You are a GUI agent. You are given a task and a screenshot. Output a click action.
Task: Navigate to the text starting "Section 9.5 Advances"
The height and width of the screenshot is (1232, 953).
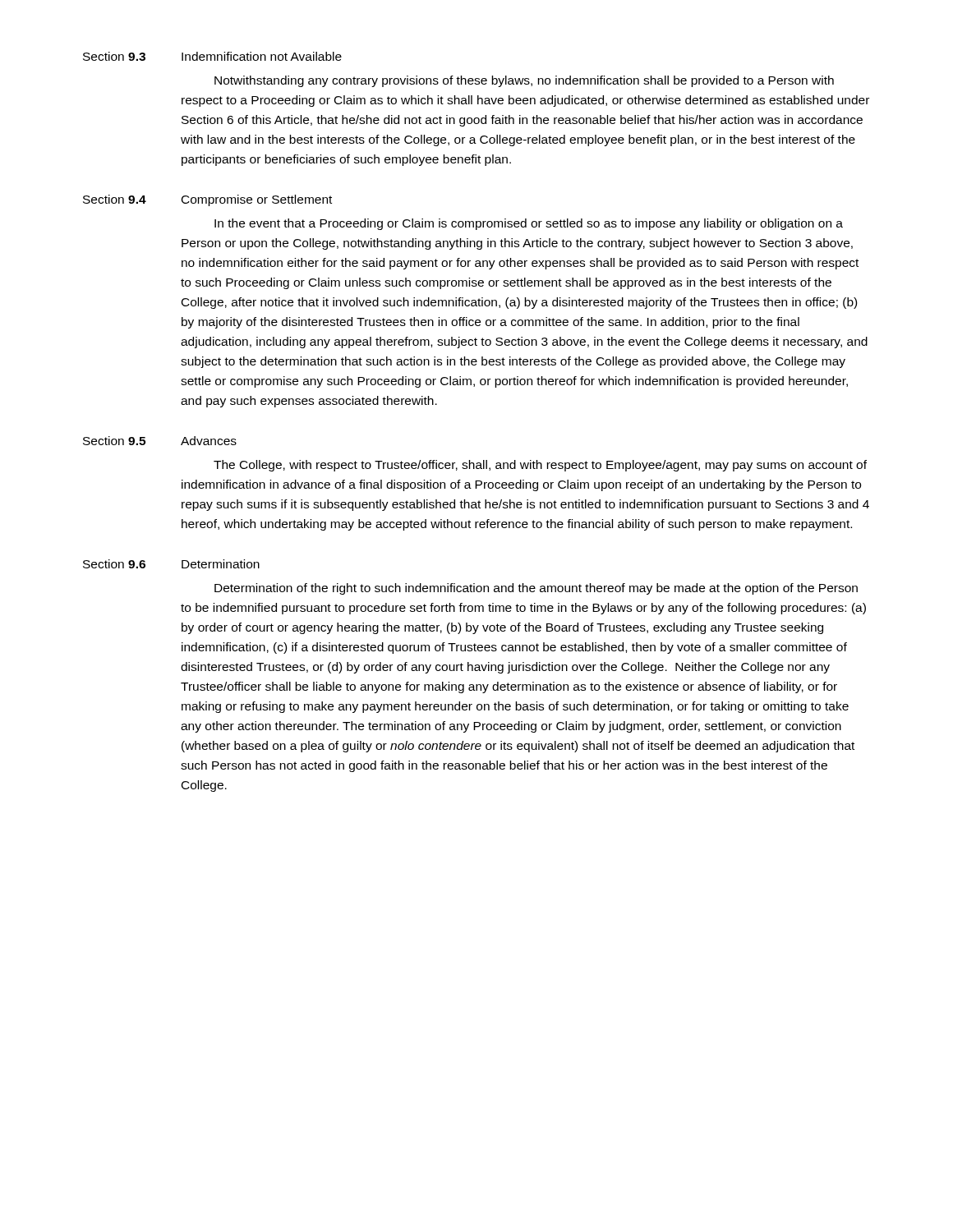pyautogui.click(x=113, y=440)
